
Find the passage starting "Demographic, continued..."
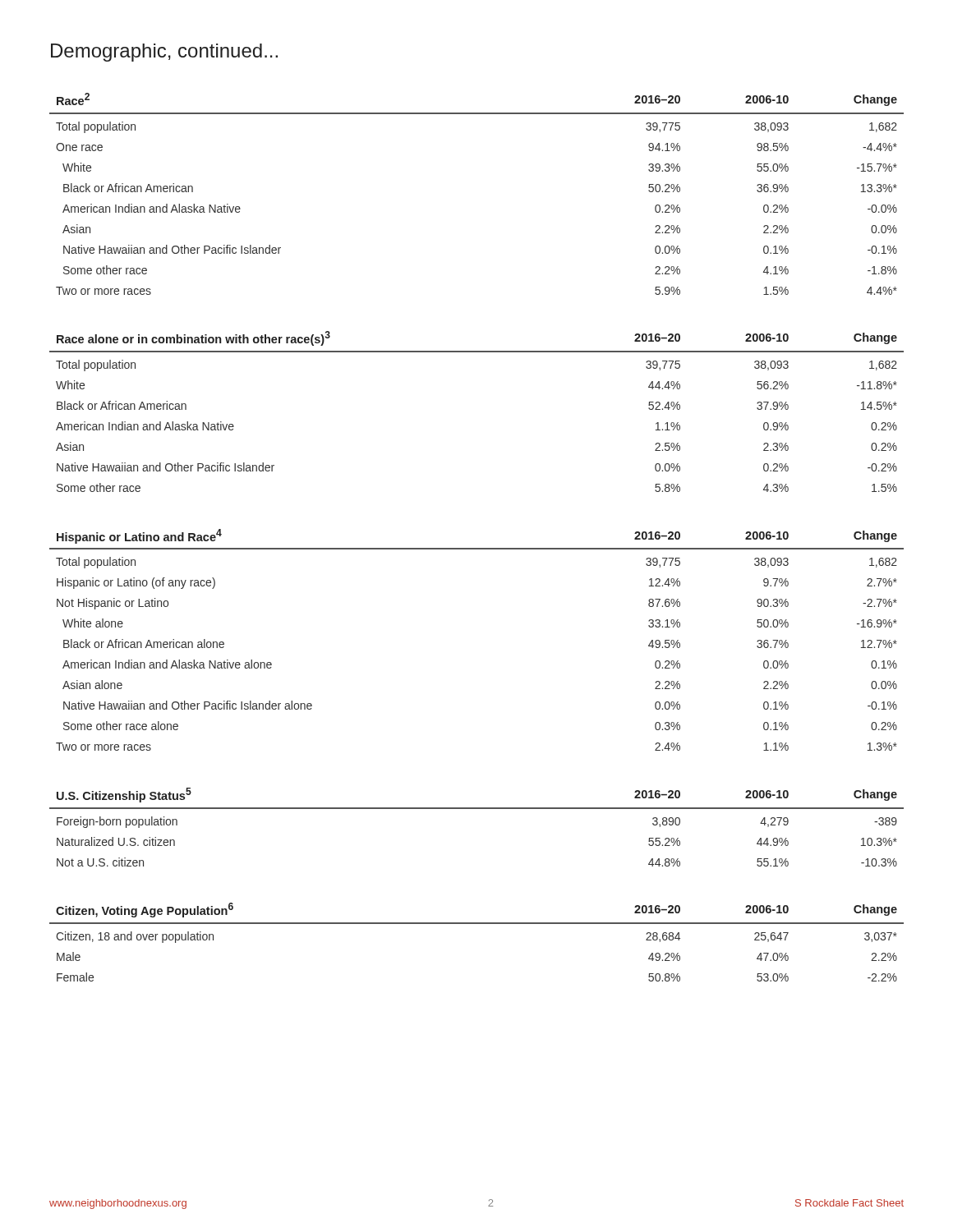tap(164, 51)
